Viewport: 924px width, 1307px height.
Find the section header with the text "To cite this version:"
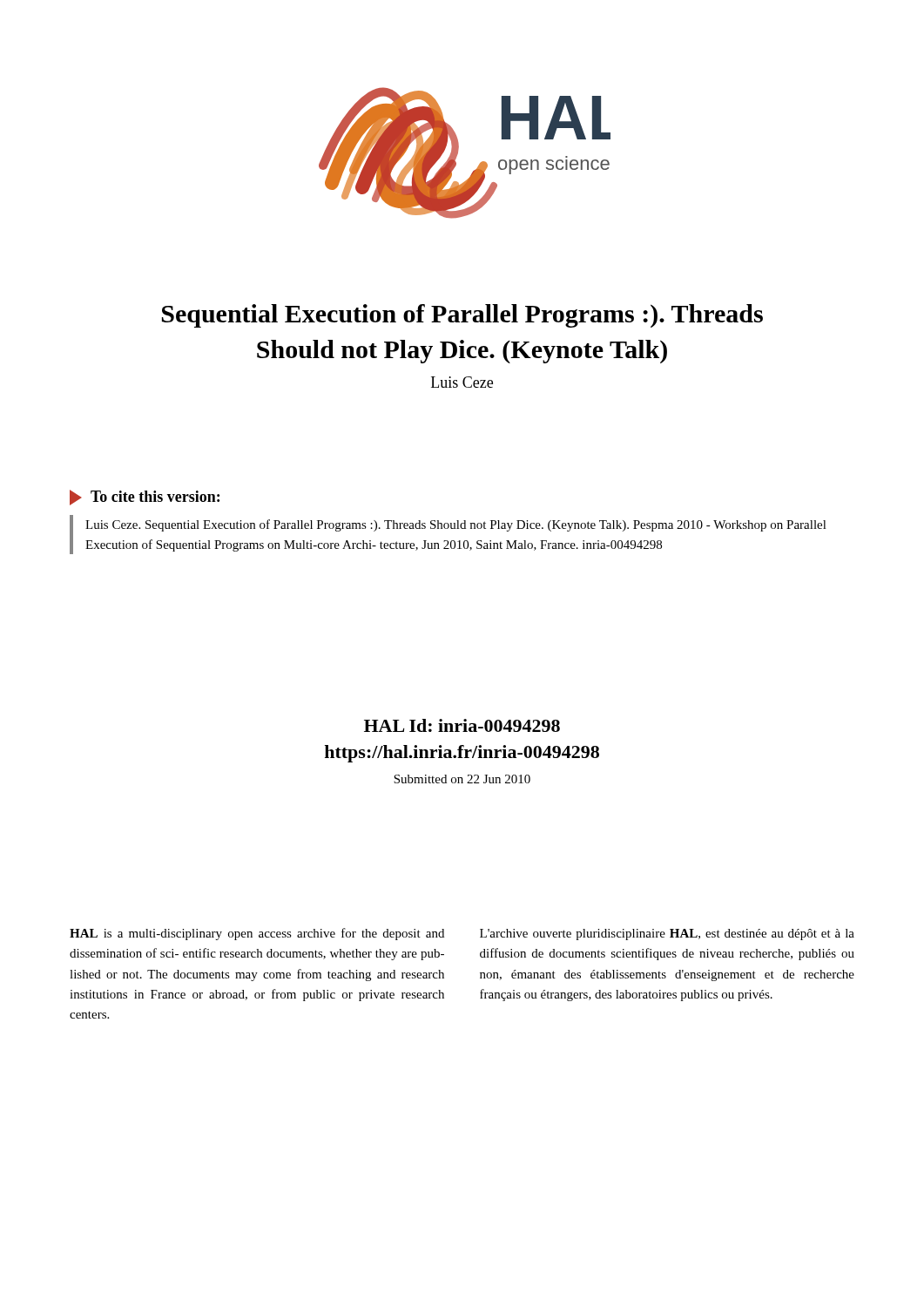tap(156, 497)
